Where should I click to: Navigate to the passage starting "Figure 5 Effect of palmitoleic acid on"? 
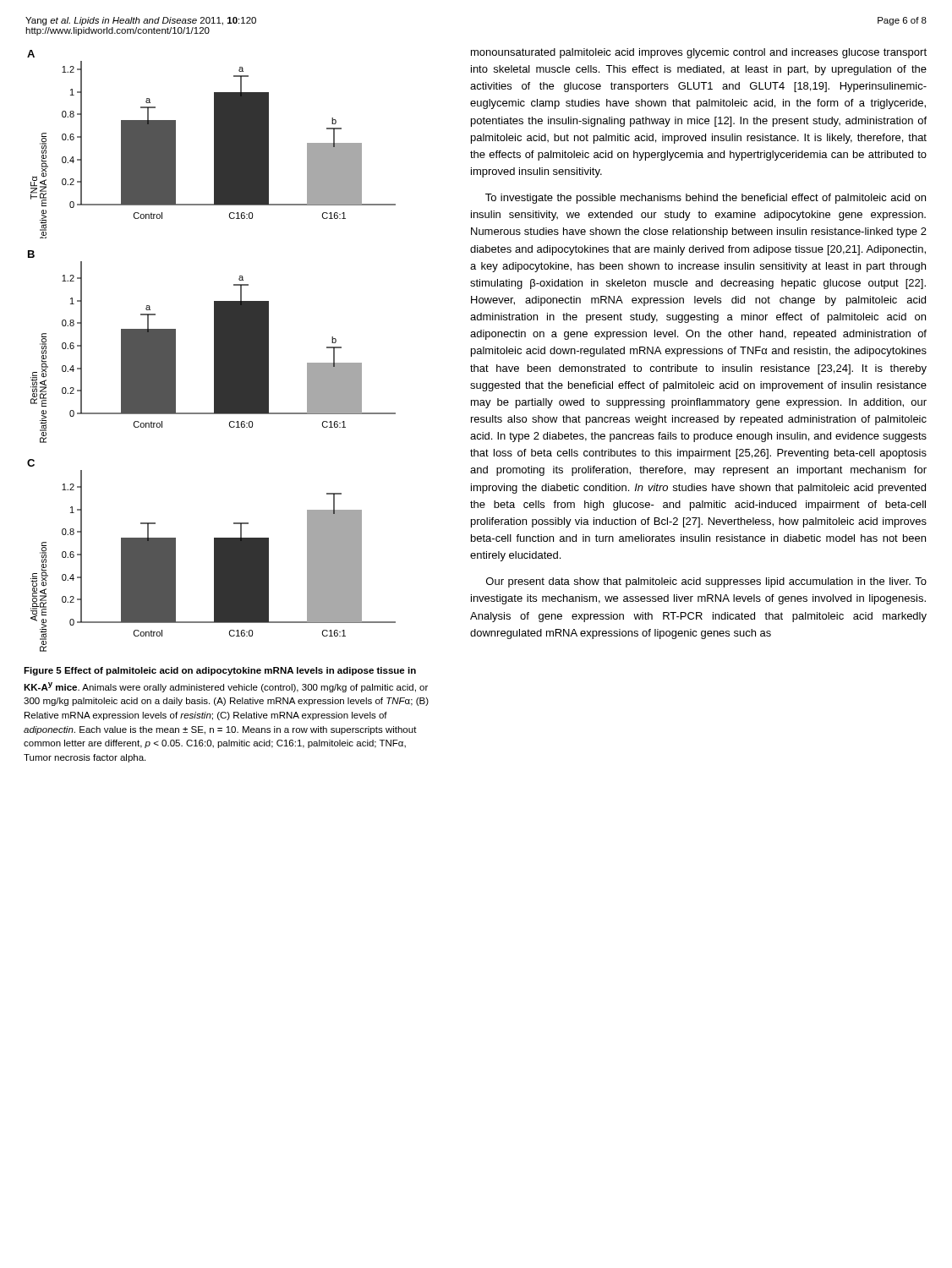(x=226, y=714)
